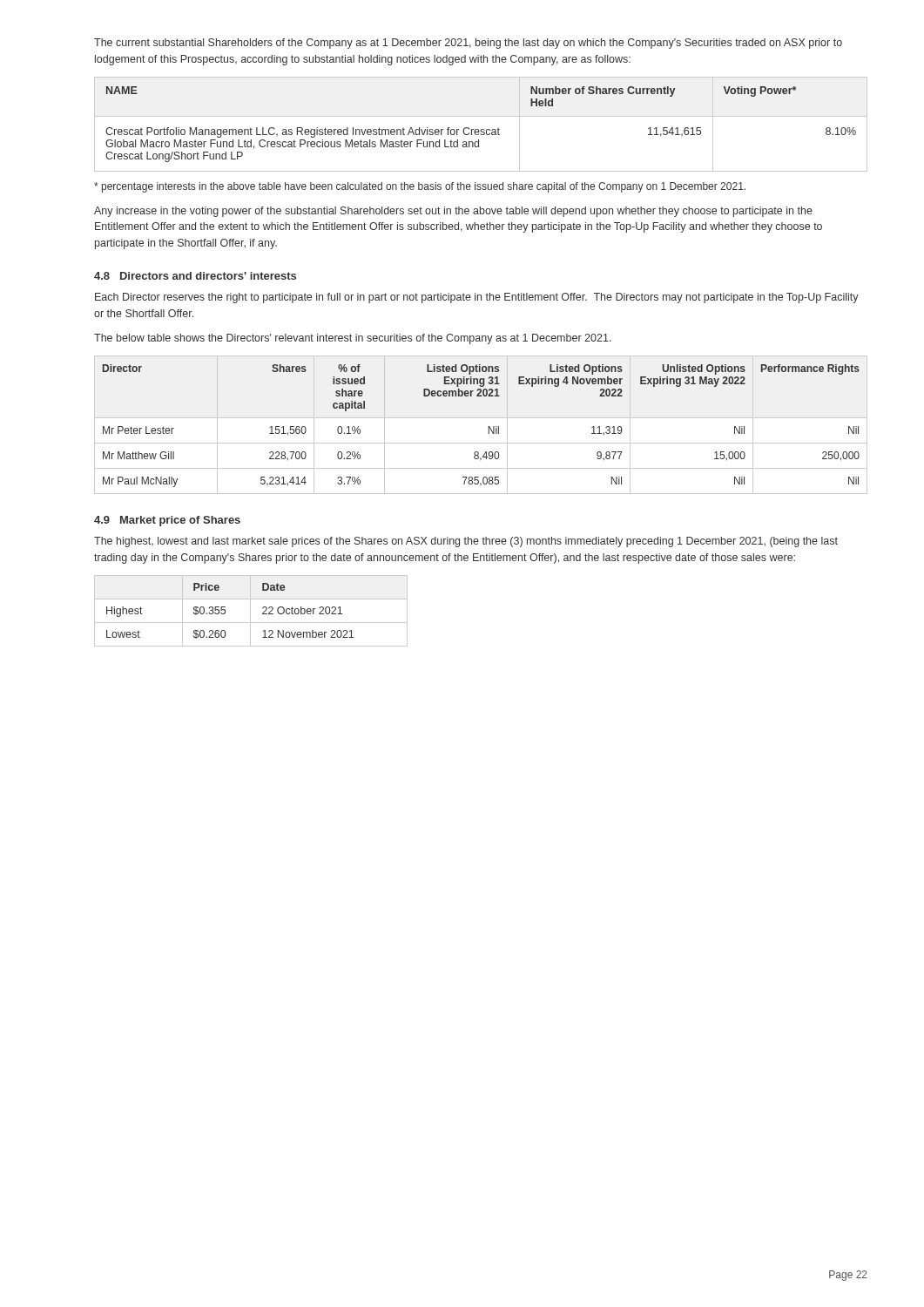The height and width of the screenshot is (1307, 924).
Task: Click on the passage starting "The current substantial Shareholders of the"
Action: coord(468,51)
